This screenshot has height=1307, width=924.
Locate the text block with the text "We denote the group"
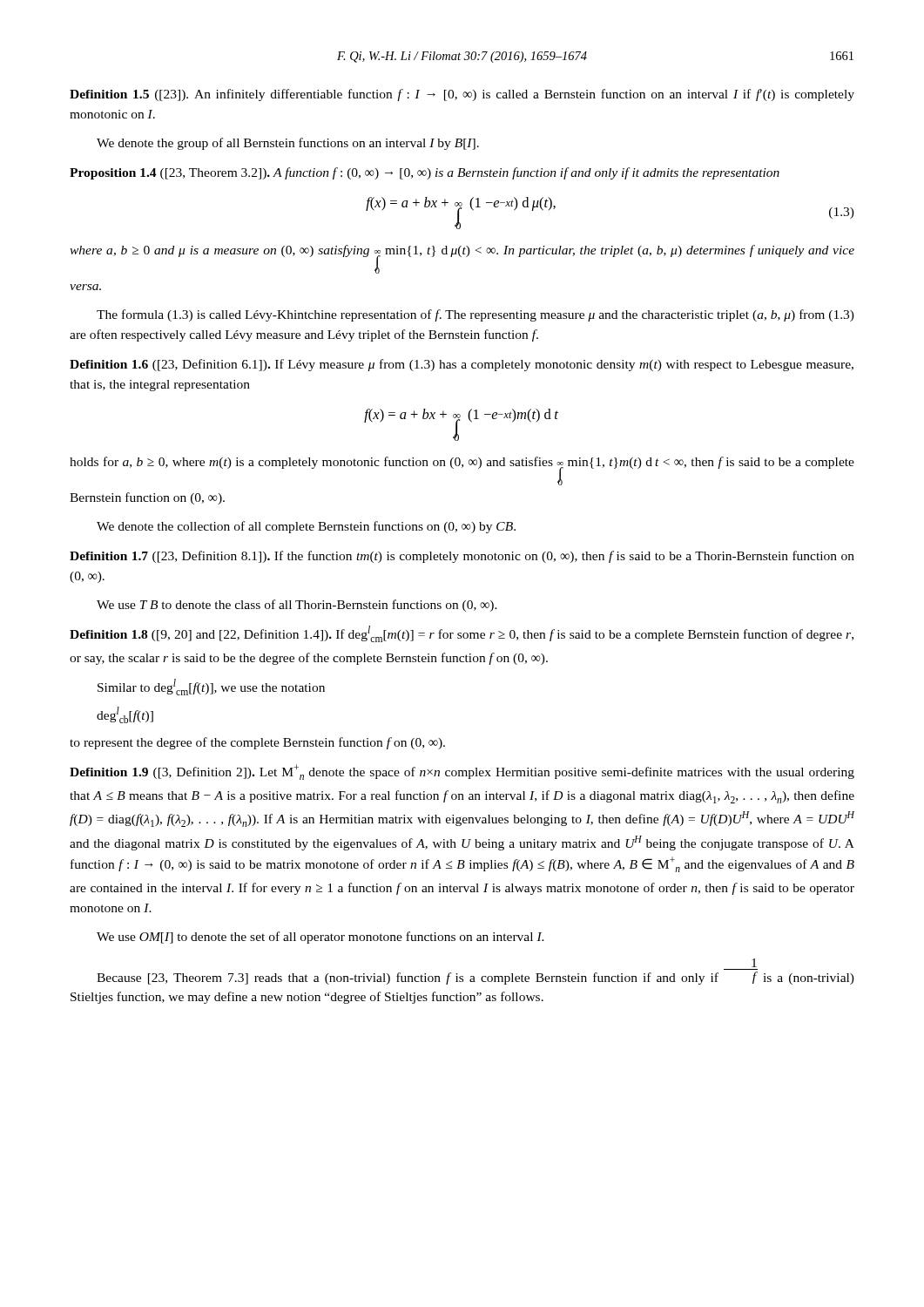[288, 143]
